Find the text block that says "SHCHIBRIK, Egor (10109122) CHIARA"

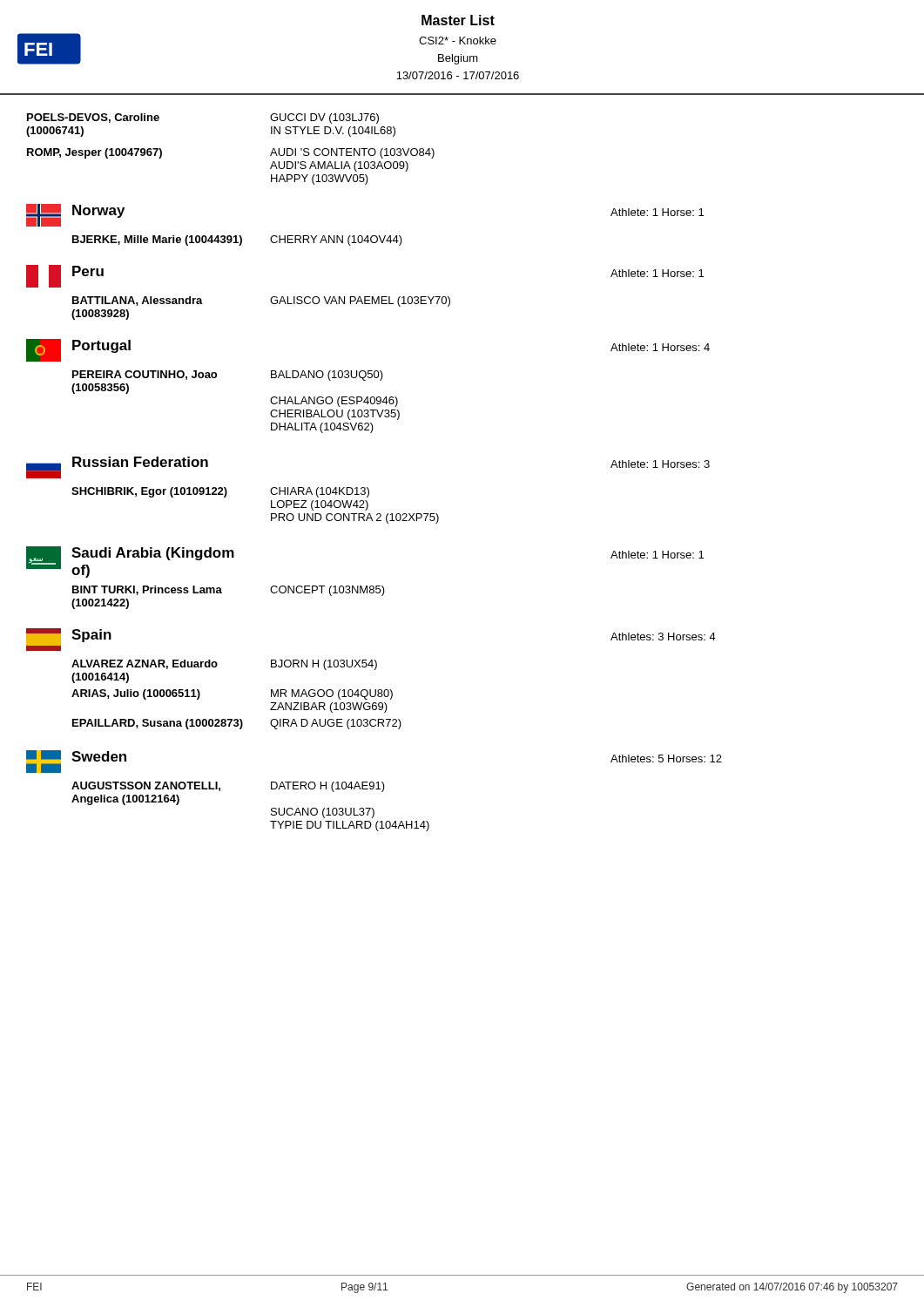tap(220, 492)
